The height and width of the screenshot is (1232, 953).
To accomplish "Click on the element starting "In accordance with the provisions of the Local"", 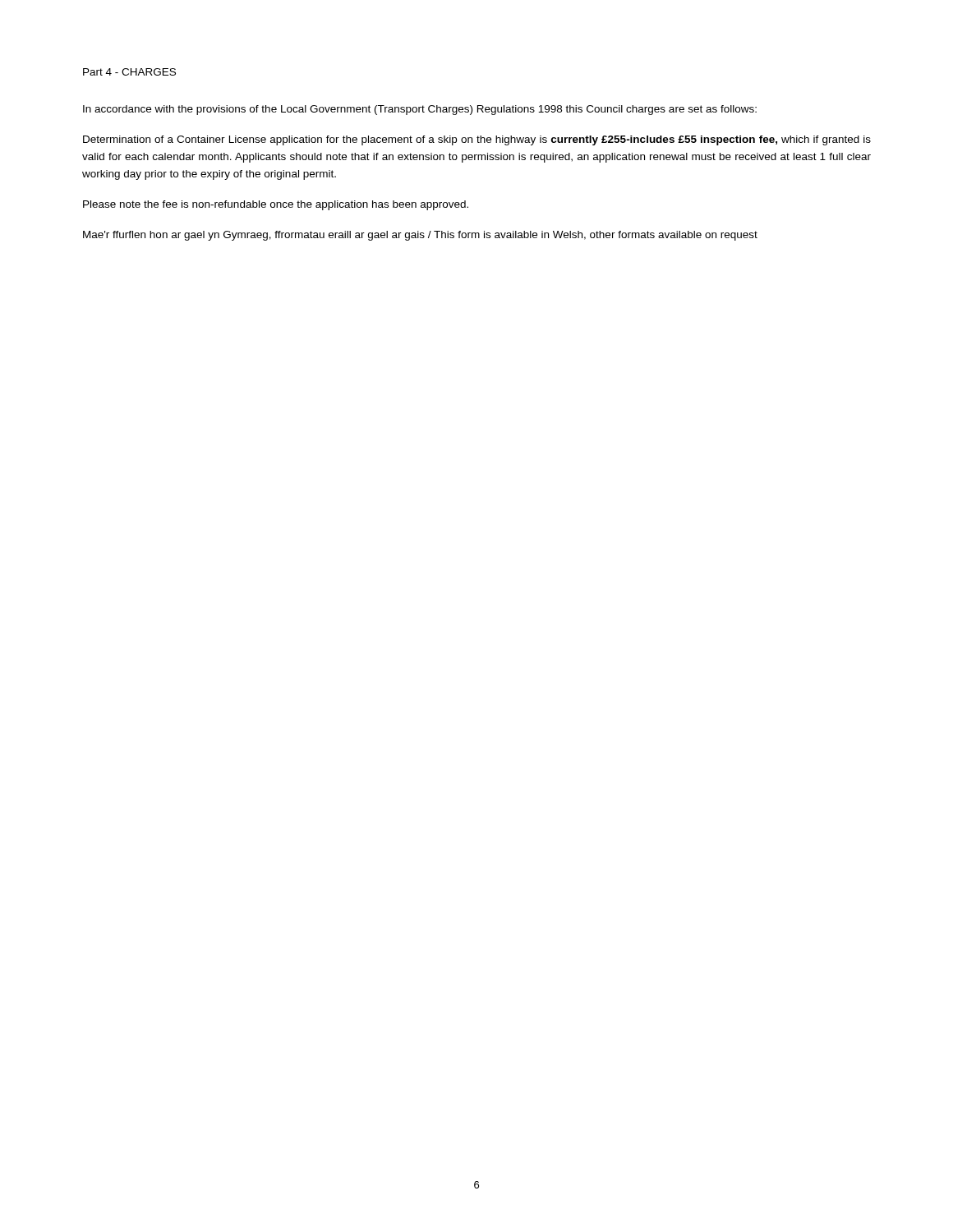I will coord(420,109).
